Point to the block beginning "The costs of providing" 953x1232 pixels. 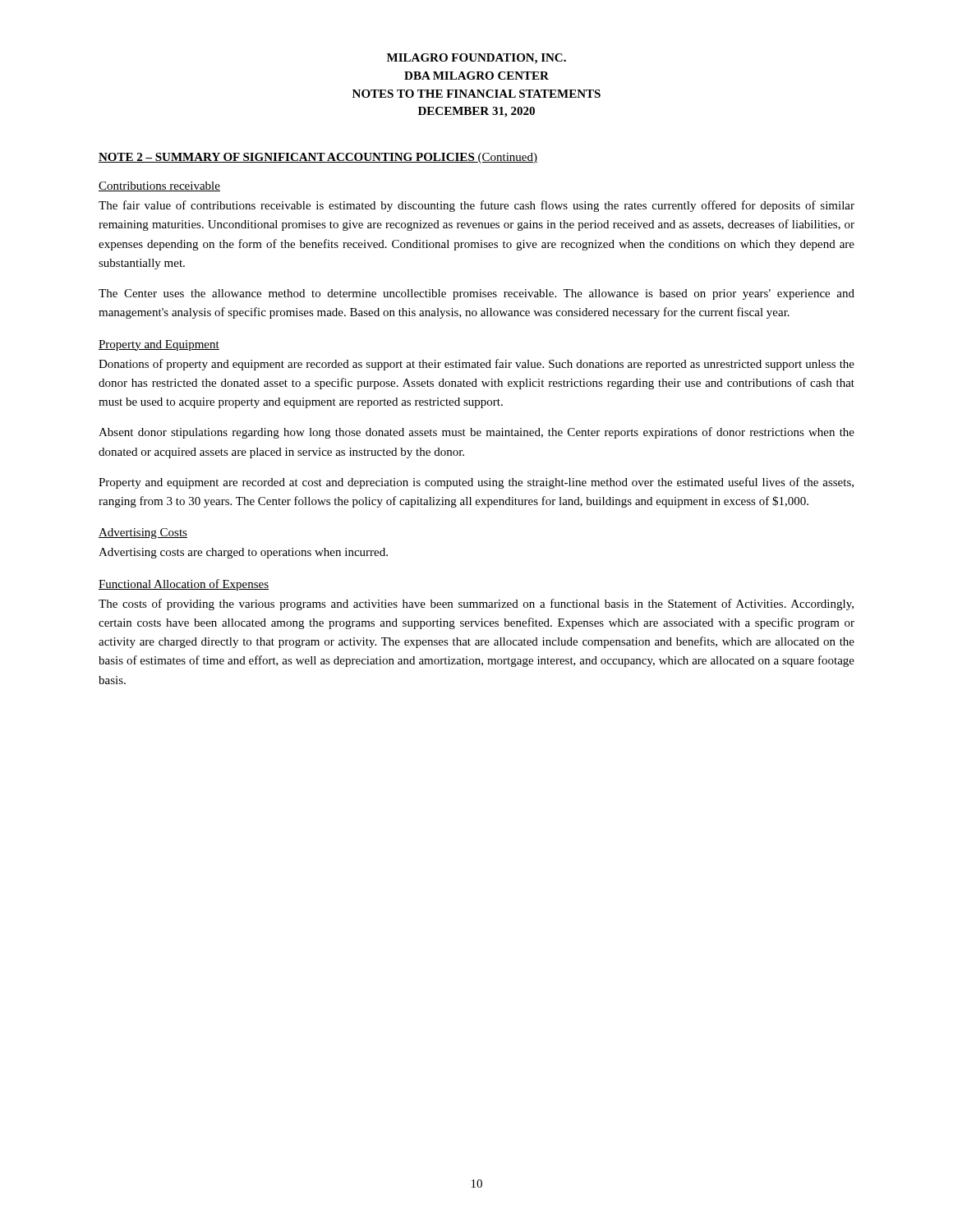click(x=476, y=641)
